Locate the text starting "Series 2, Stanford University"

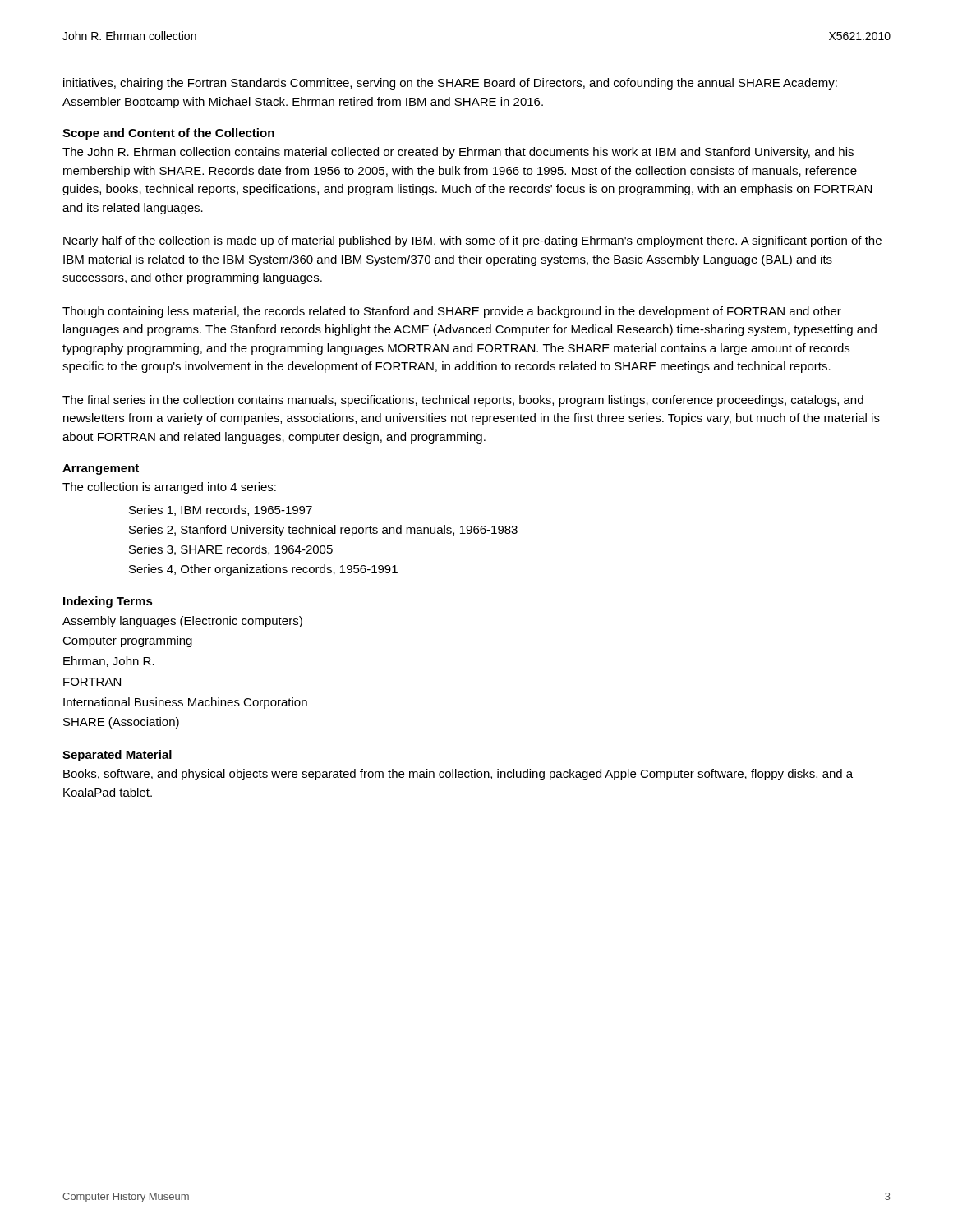tap(323, 529)
